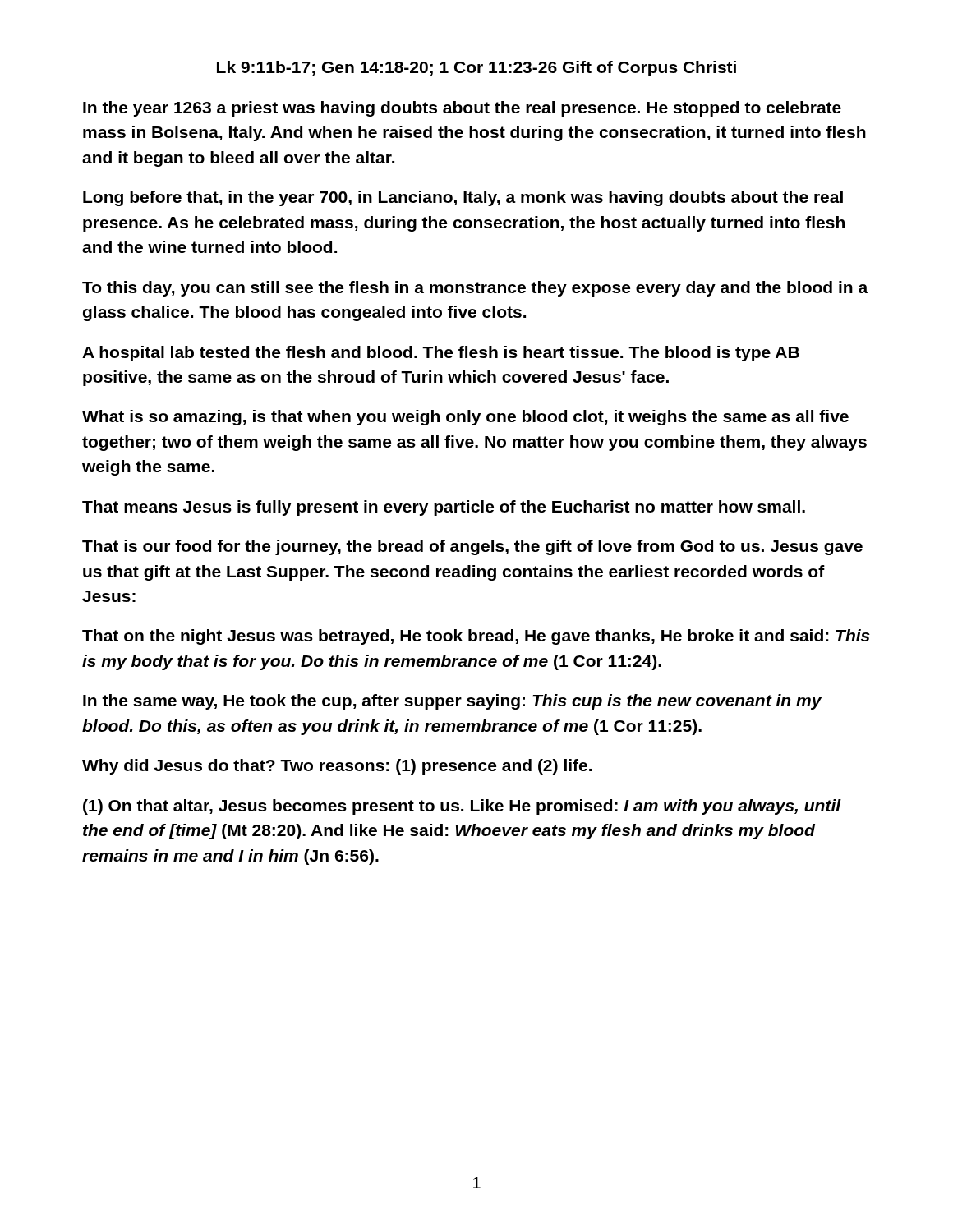Locate the element starting "Why did Jesus do that? Two reasons: (1)"

click(x=337, y=765)
